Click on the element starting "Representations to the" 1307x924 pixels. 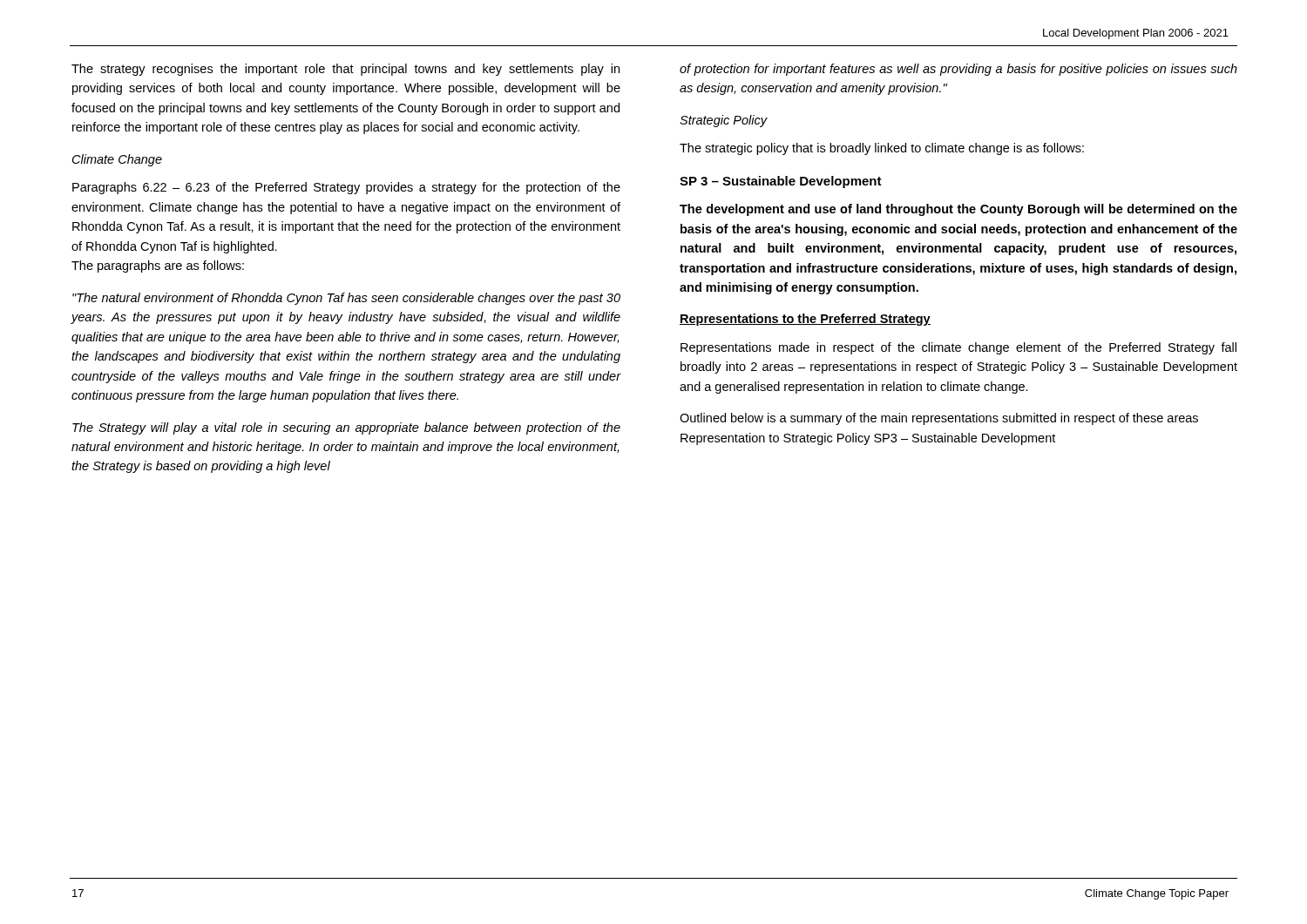point(805,320)
